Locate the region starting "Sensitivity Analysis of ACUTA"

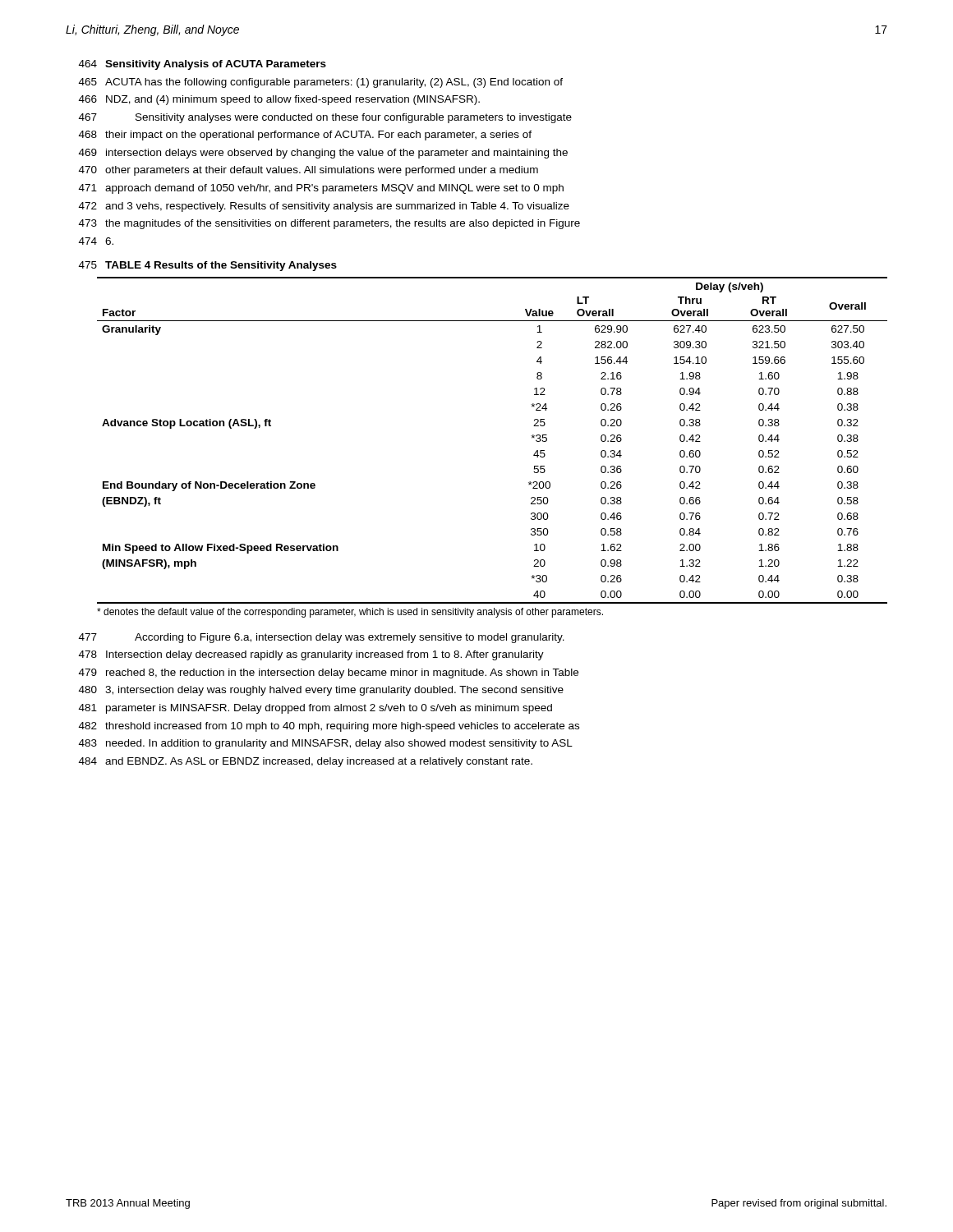216,64
